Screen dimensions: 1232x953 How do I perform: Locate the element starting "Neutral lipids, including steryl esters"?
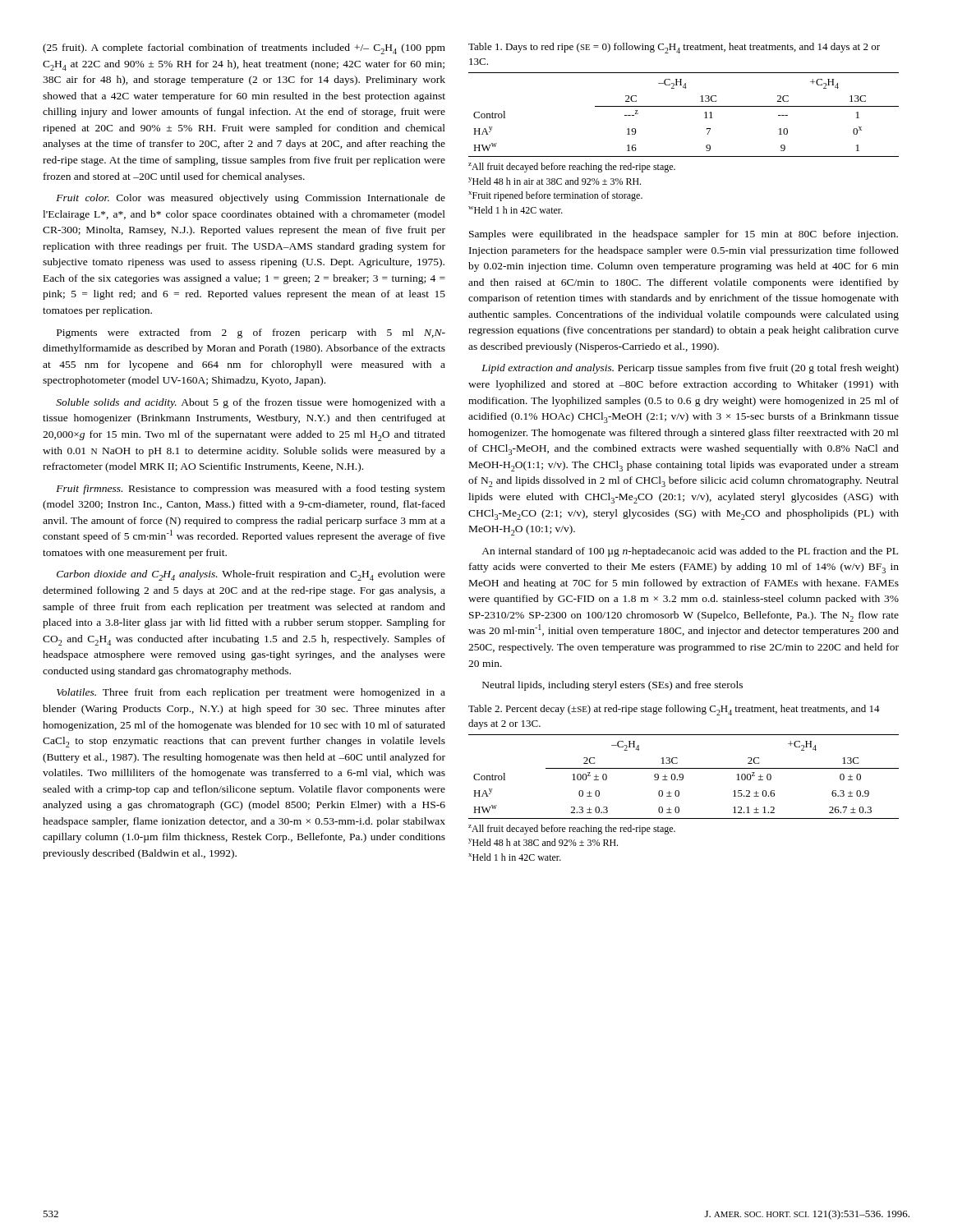point(684,685)
